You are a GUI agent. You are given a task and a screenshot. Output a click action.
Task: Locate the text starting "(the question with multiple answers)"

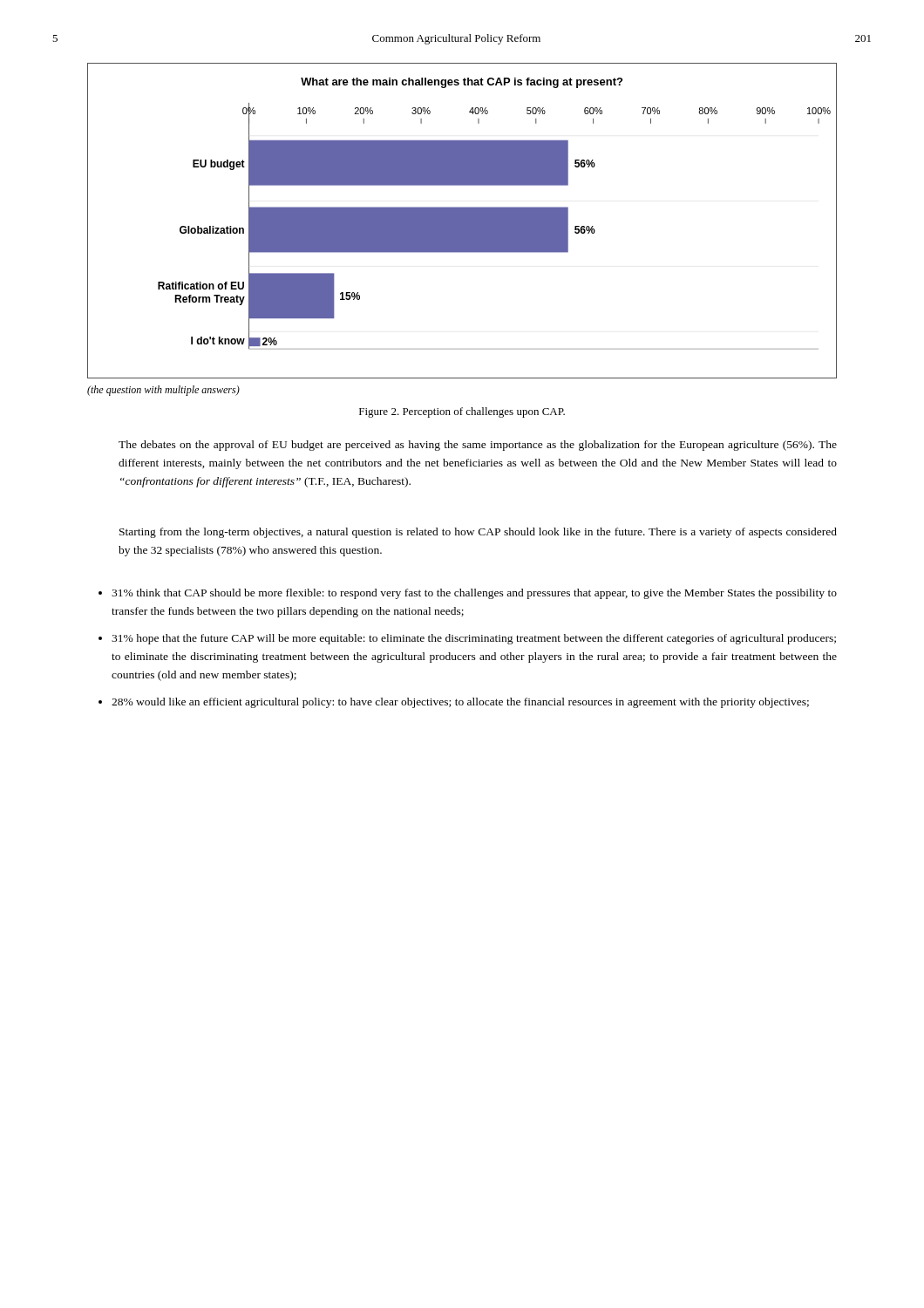163,390
